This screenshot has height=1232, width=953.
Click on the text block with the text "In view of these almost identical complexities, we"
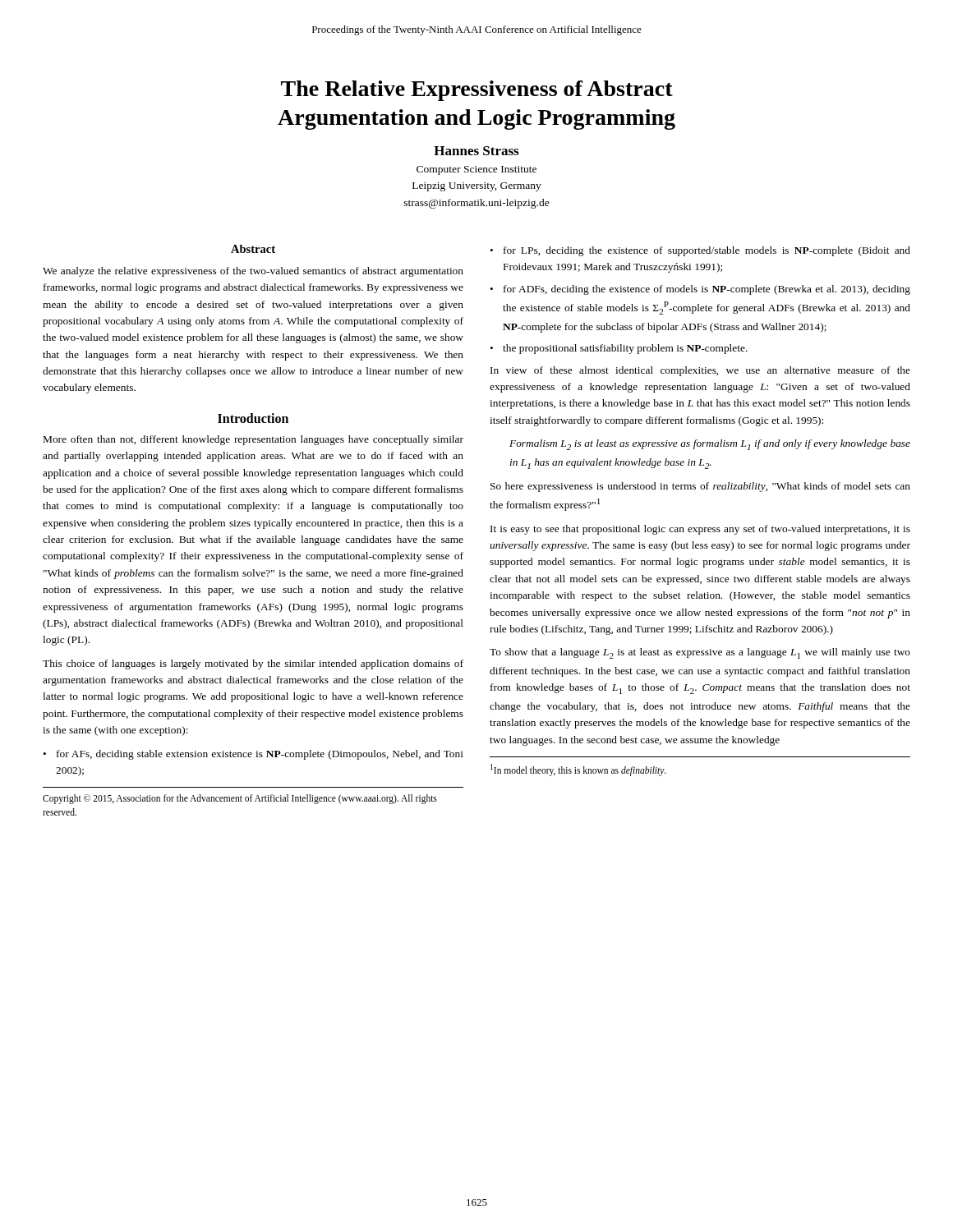point(700,395)
